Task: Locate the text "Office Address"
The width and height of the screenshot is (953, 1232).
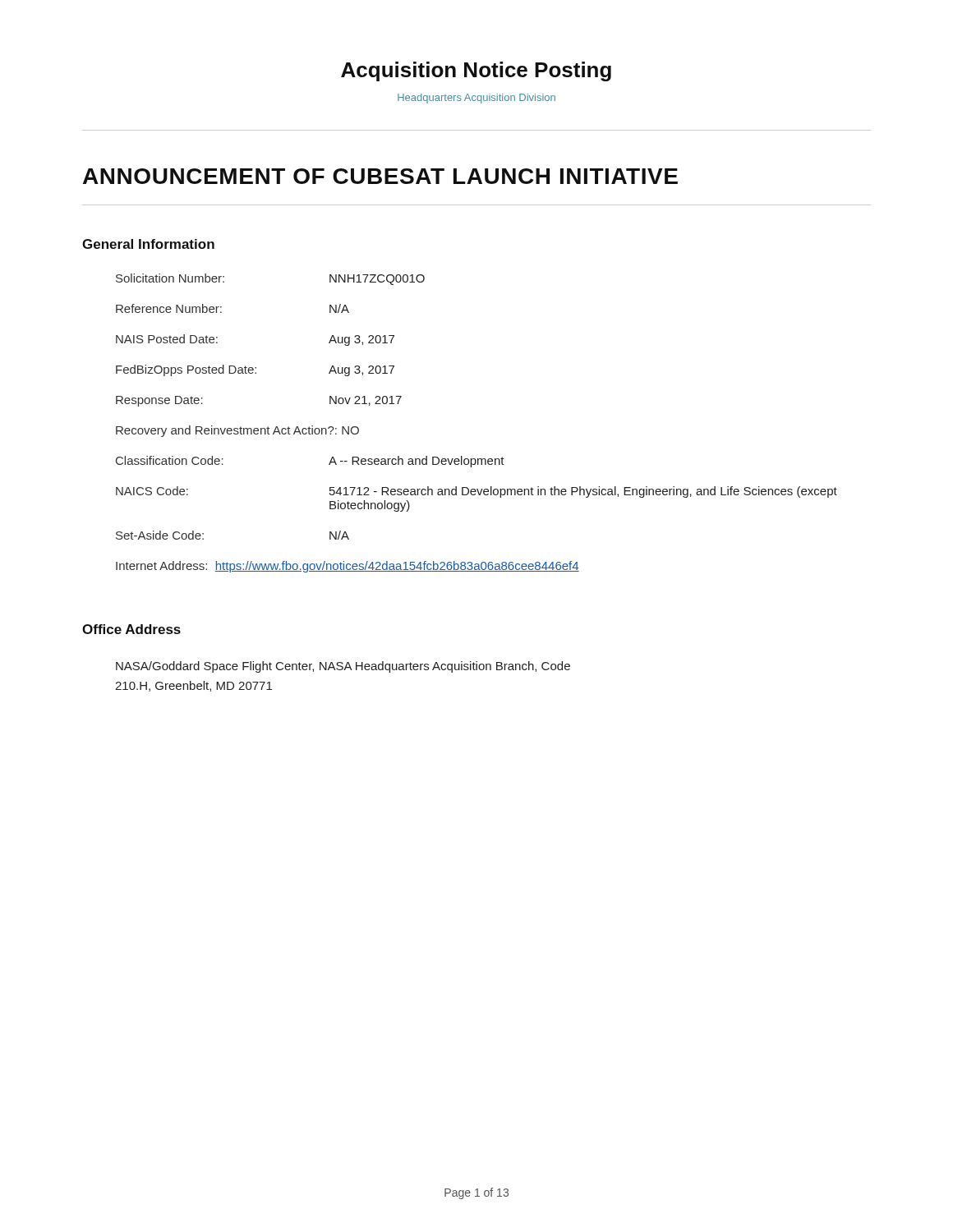Action: 132,626
